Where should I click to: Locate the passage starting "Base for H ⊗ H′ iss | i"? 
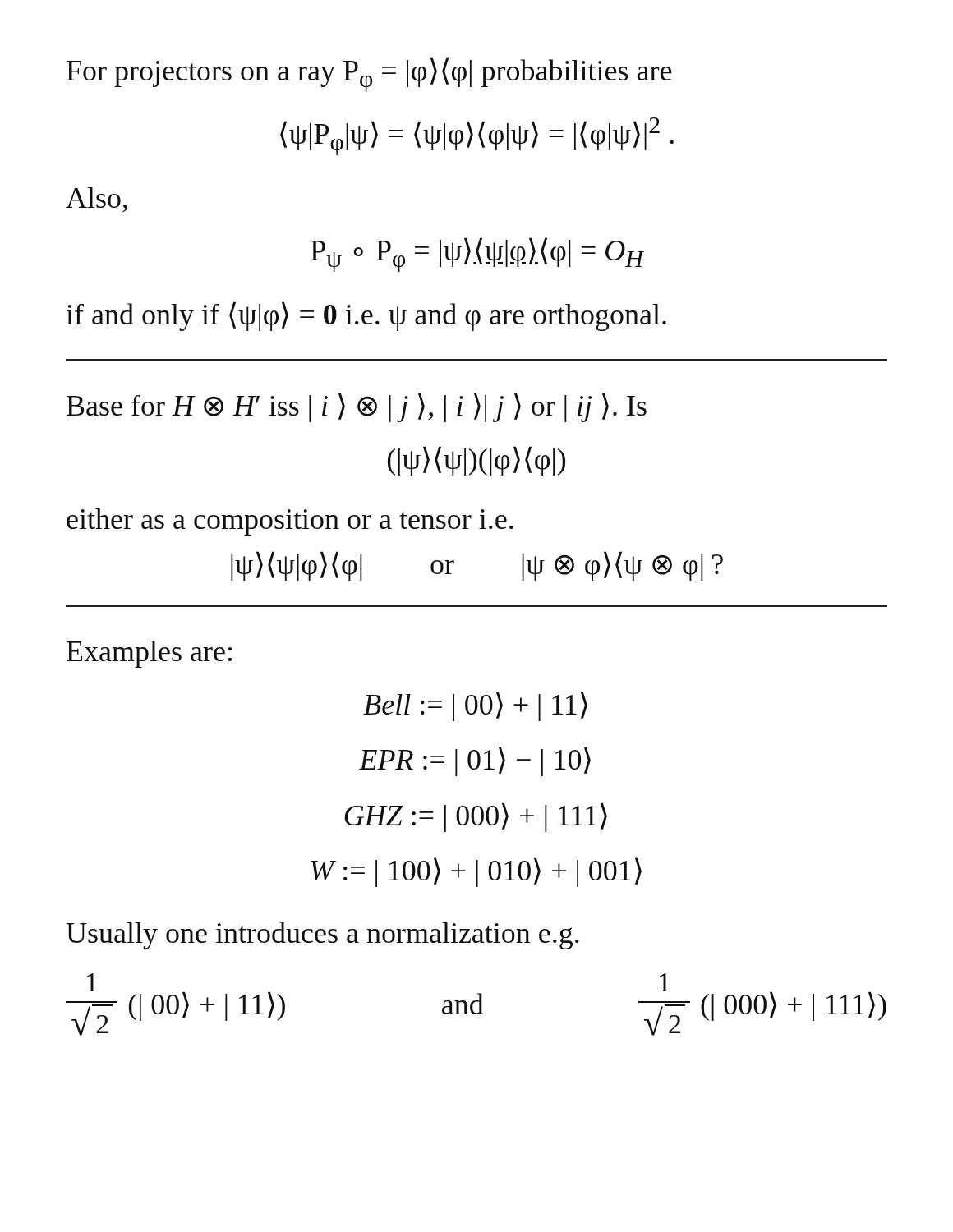(357, 406)
